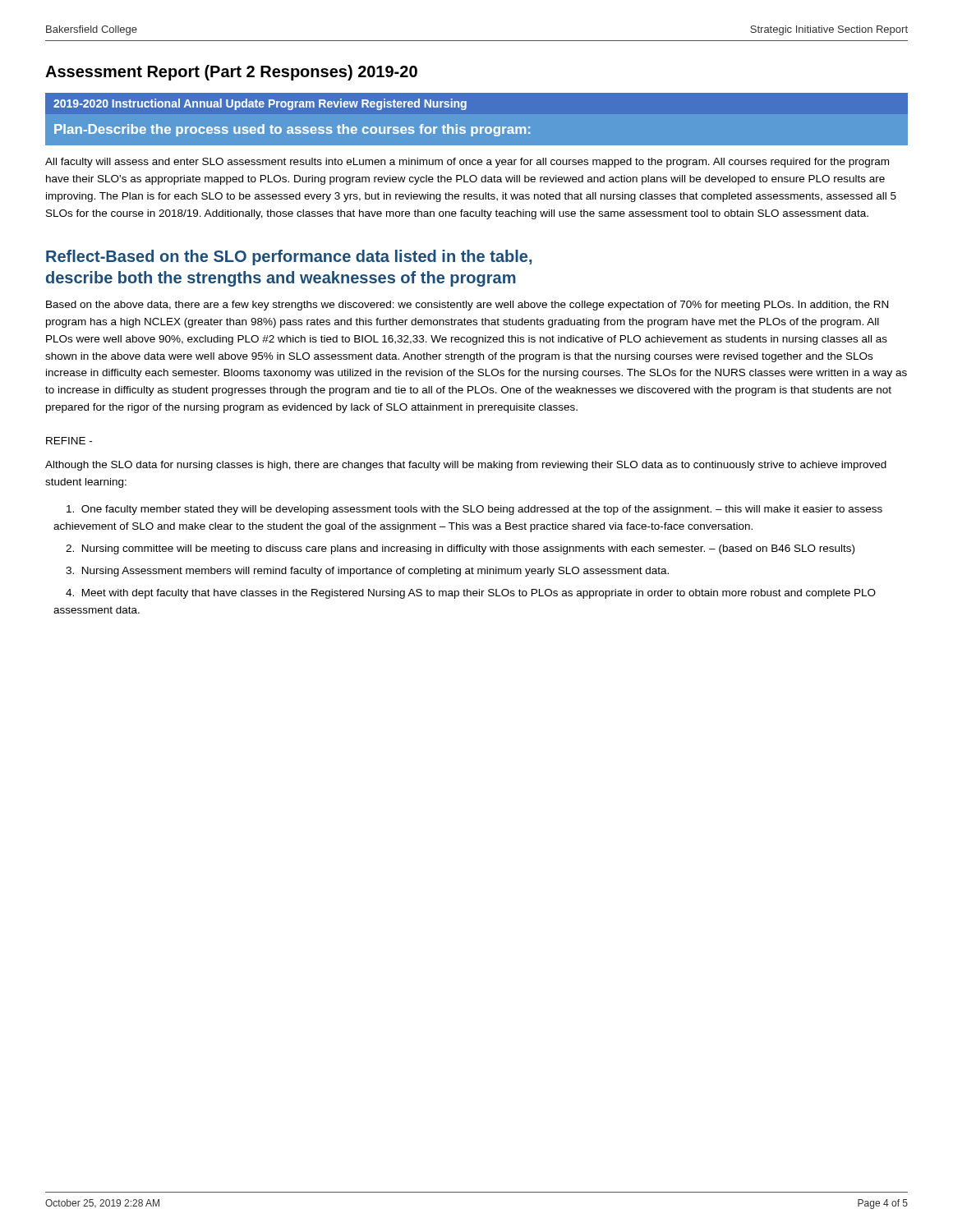Select the text that says "REFINE -"
Screen dimensions: 1232x953
point(69,441)
